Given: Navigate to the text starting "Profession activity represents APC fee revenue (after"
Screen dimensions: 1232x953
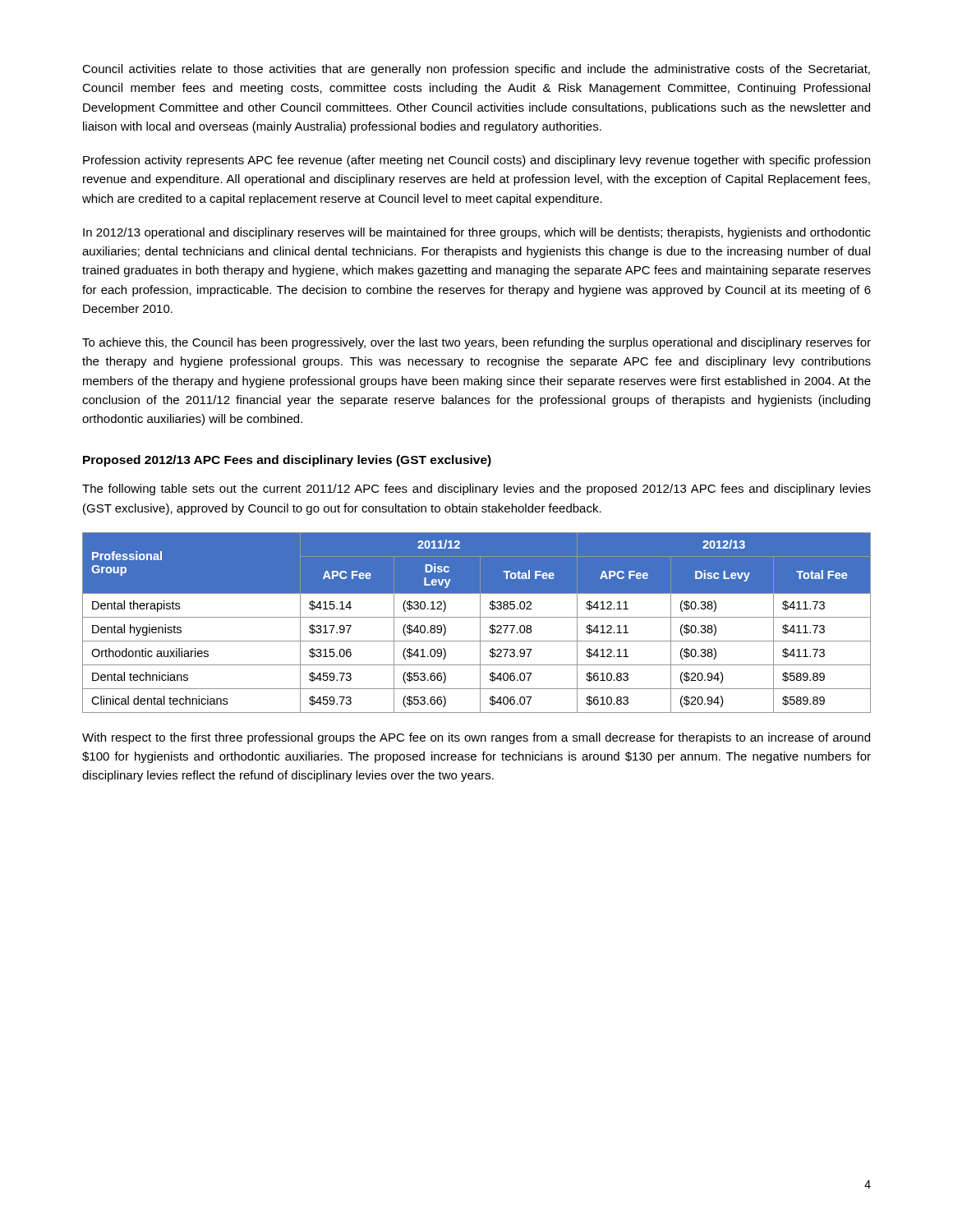Looking at the screenshot, I should [x=476, y=179].
